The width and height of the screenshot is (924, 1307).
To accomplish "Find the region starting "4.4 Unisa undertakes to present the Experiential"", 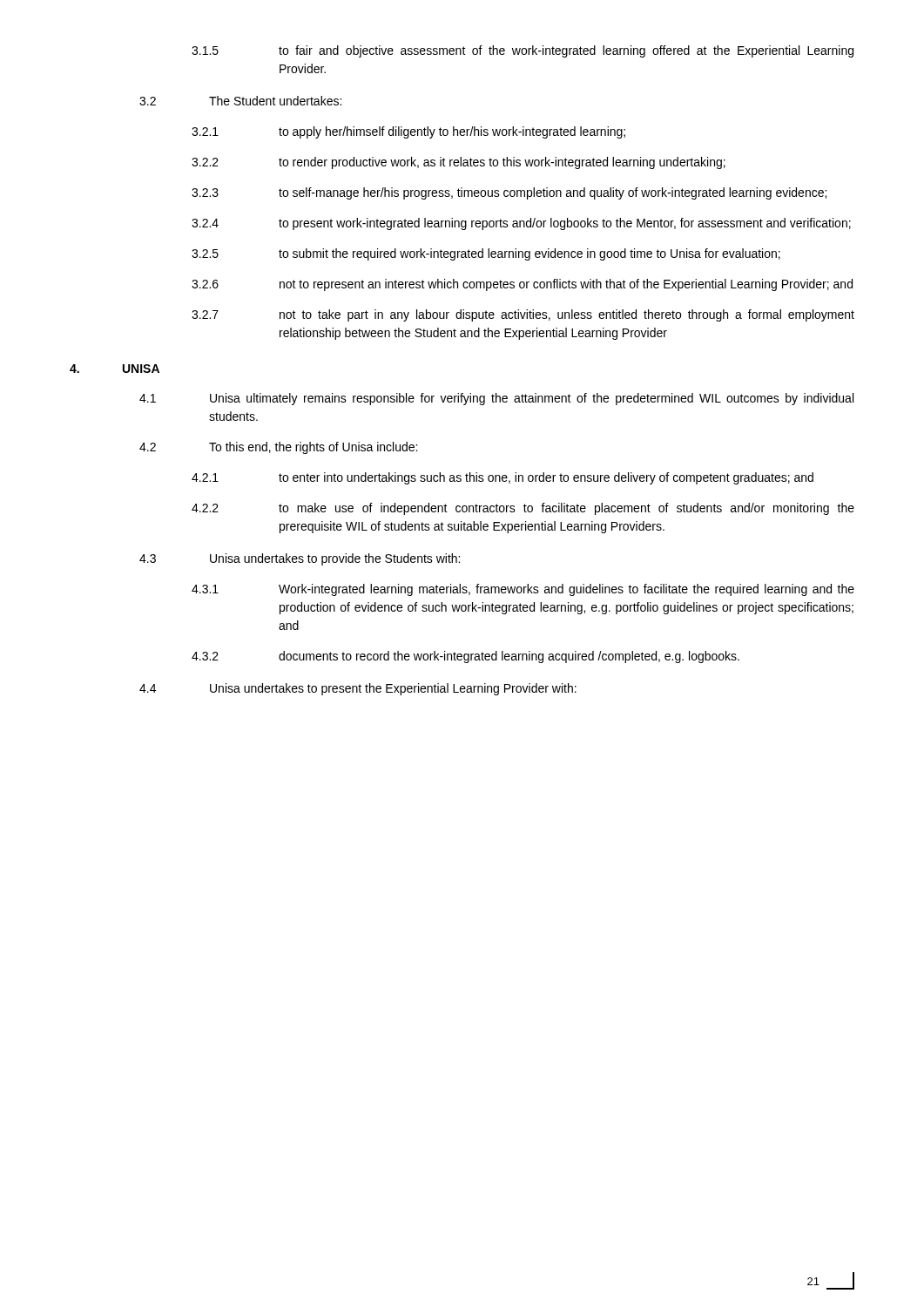I will (x=462, y=689).
